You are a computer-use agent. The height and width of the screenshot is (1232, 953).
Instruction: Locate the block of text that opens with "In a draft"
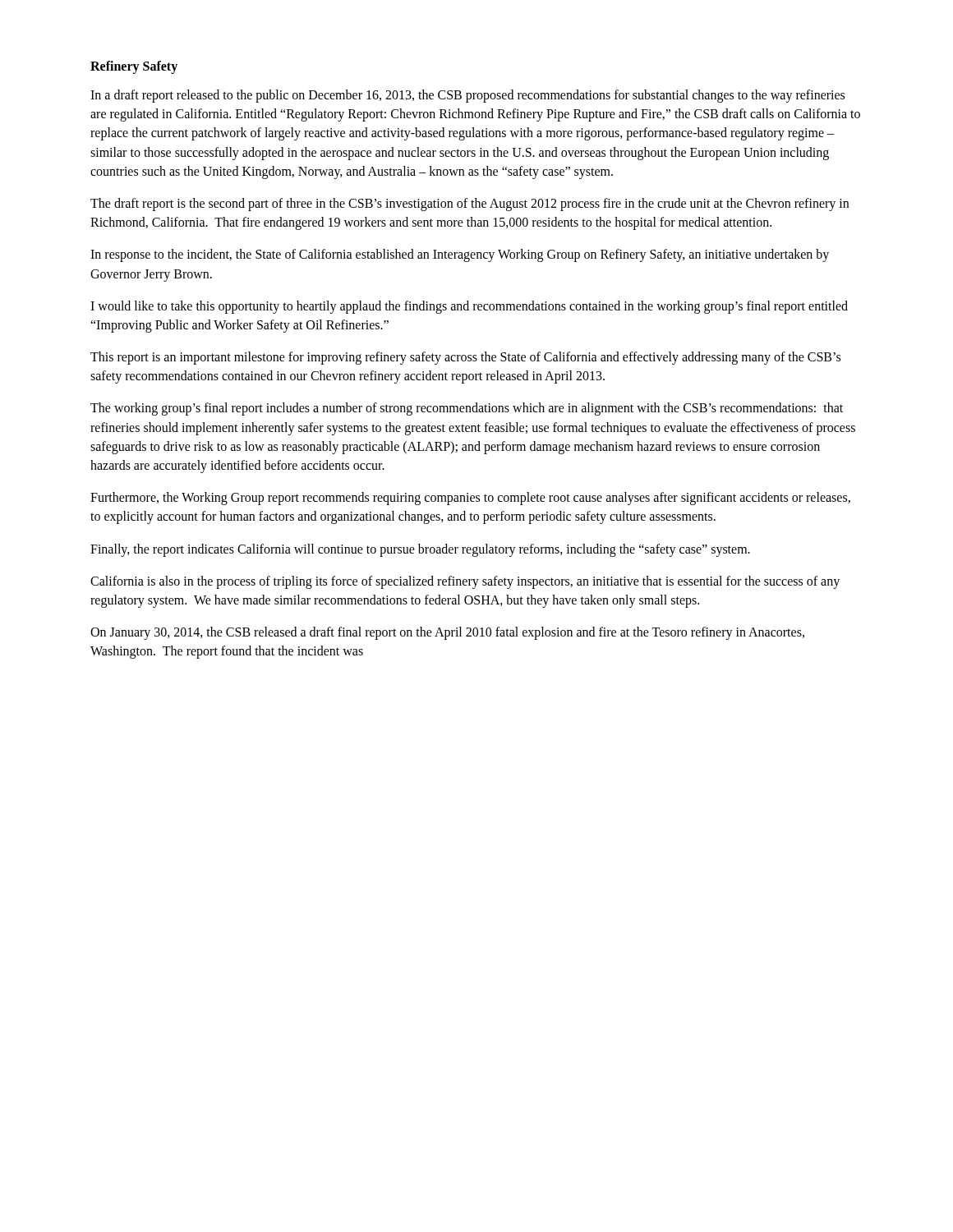coord(475,133)
